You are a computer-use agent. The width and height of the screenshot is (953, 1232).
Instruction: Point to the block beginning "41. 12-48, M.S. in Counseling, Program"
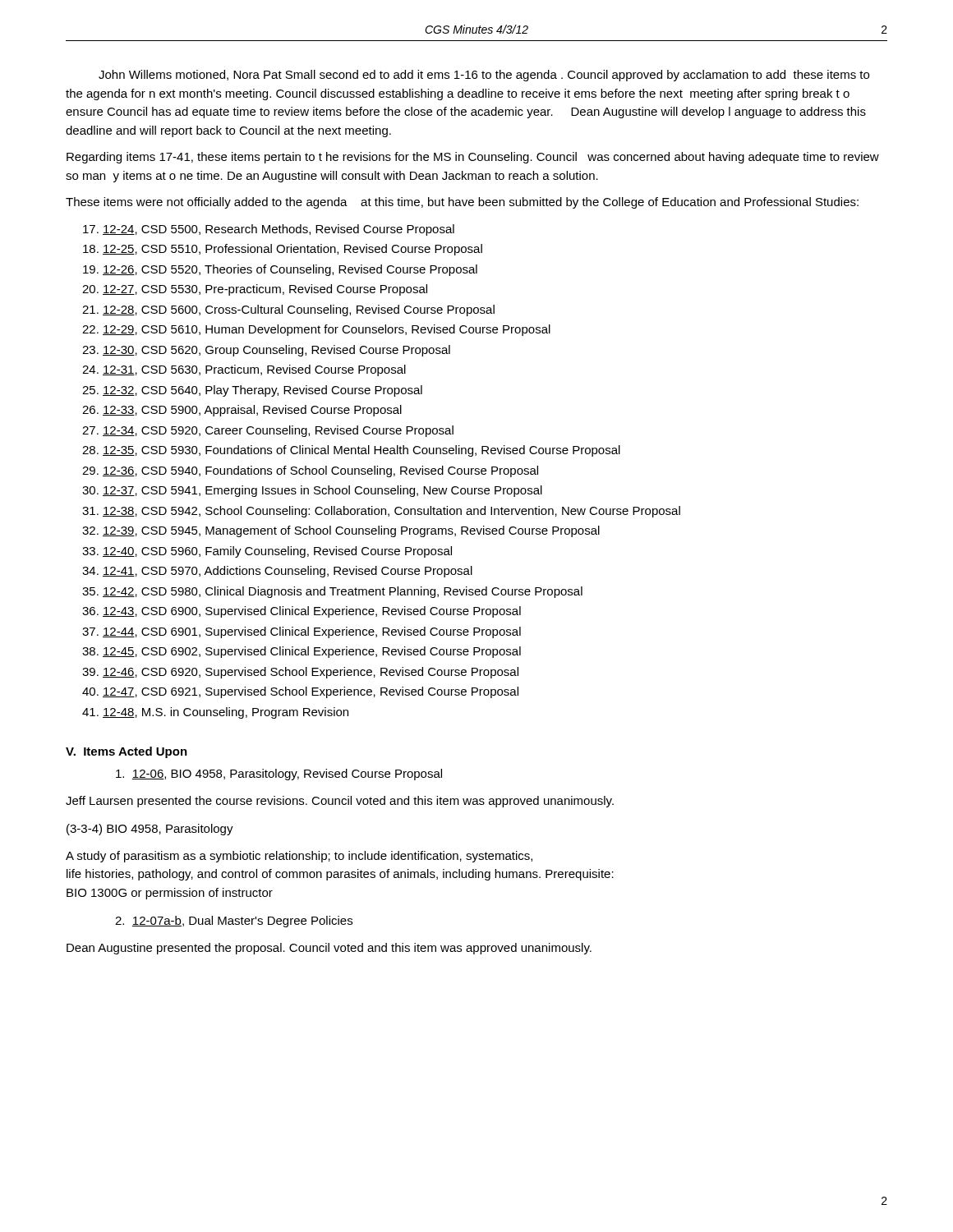coord(216,711)
